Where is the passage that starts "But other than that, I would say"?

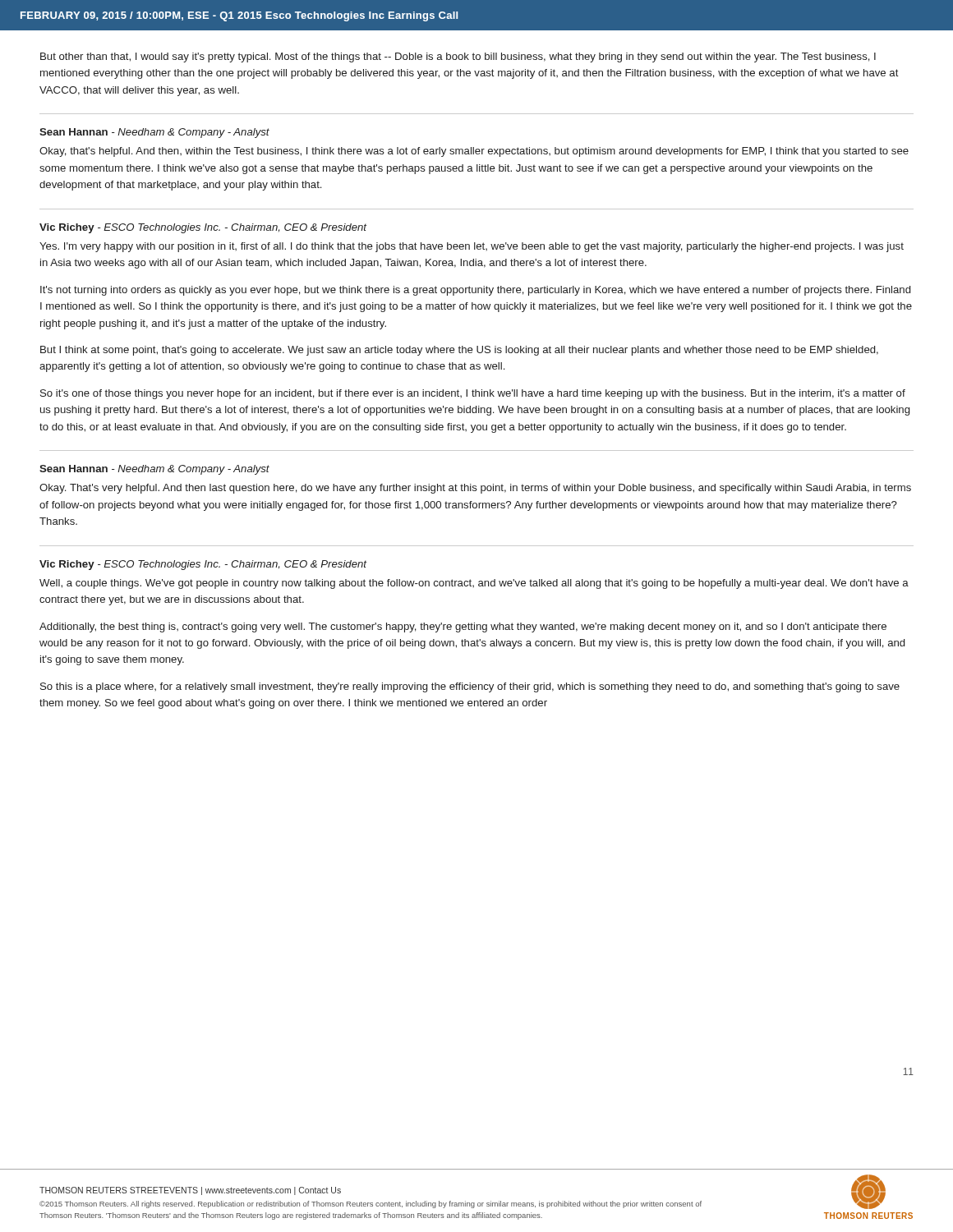click(x=469, y=73)
